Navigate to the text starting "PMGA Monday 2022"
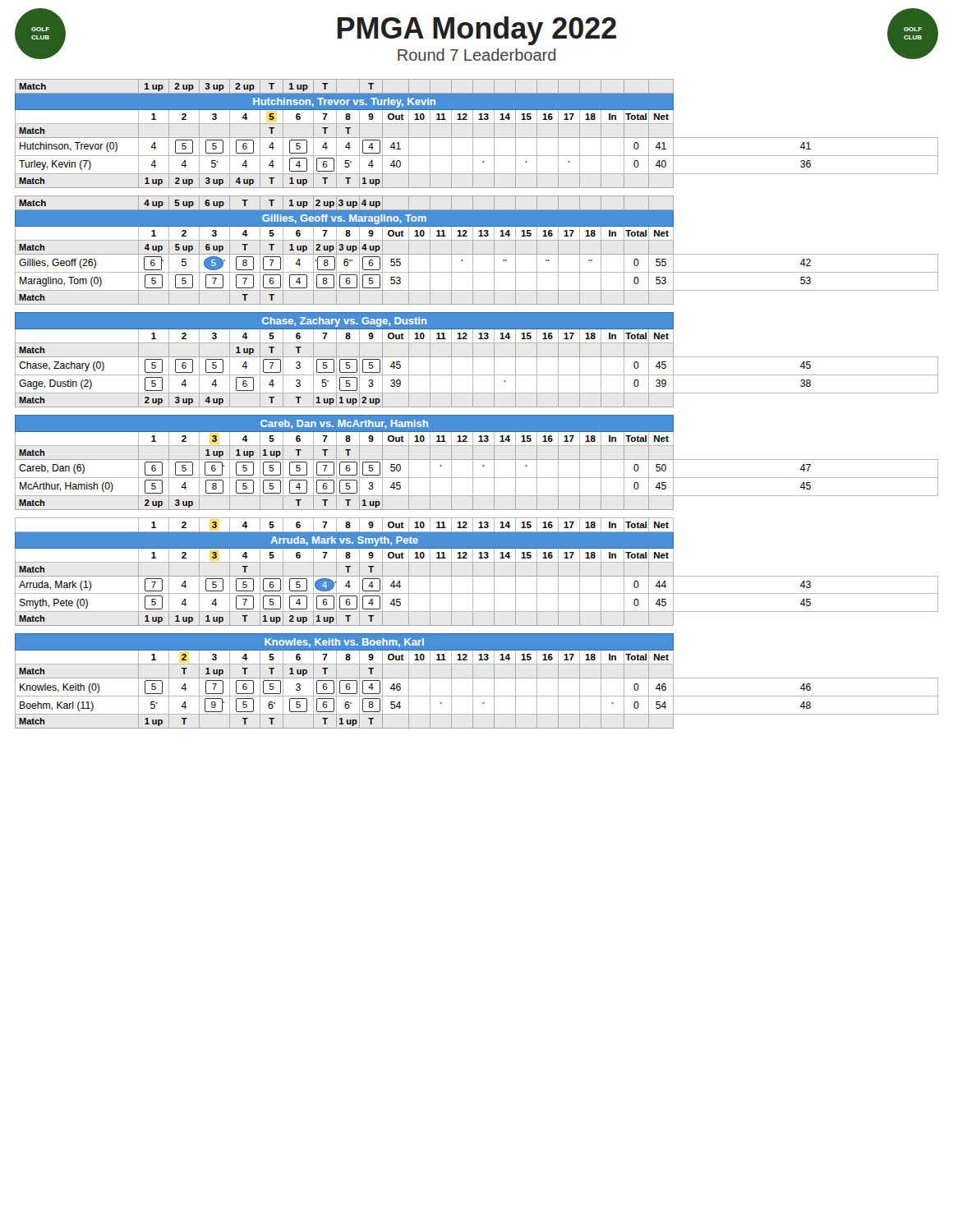This screenshot has height=1232, width=953. (x=476, y=28)
